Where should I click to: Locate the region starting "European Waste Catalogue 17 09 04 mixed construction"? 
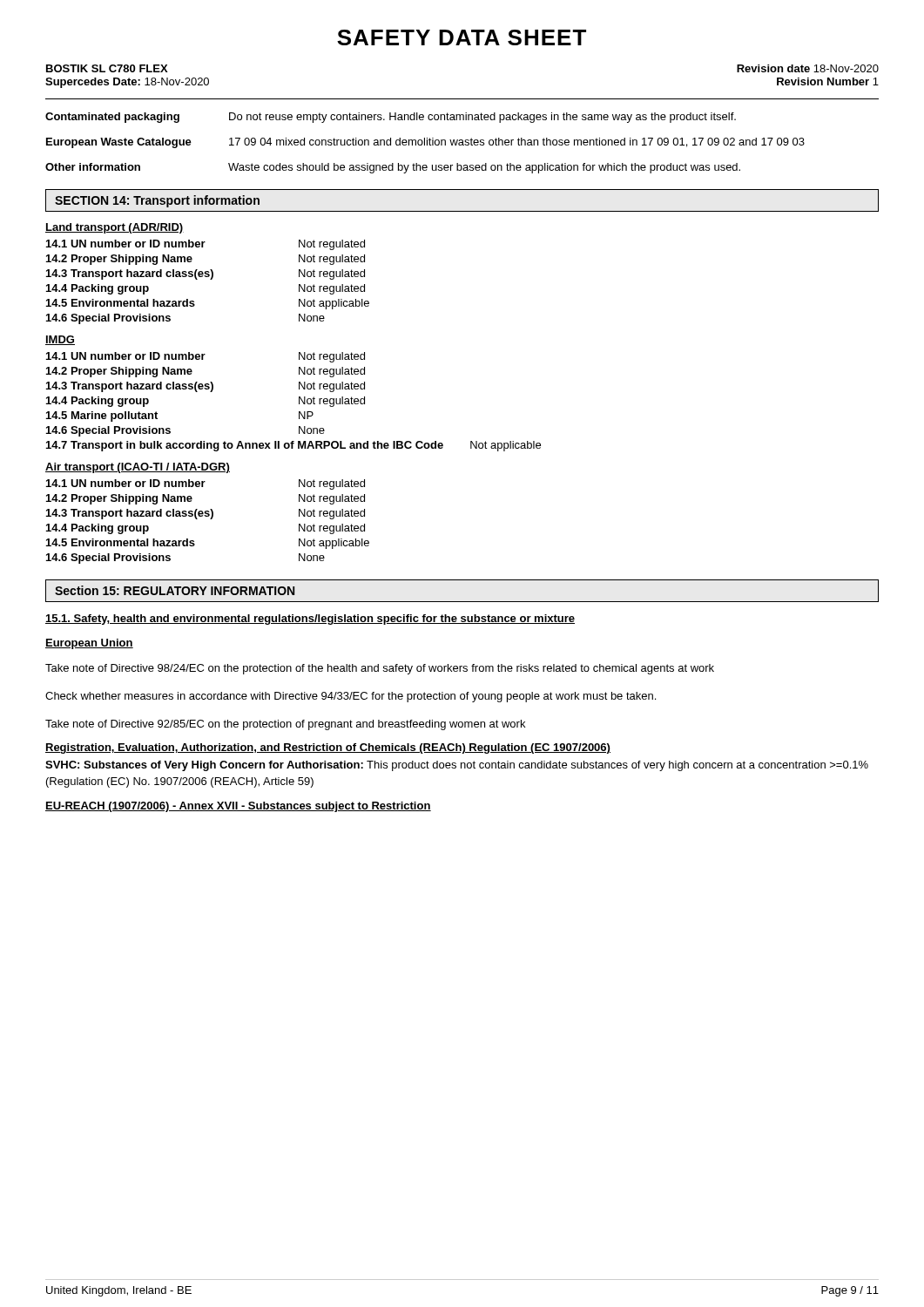click(462, 142)
